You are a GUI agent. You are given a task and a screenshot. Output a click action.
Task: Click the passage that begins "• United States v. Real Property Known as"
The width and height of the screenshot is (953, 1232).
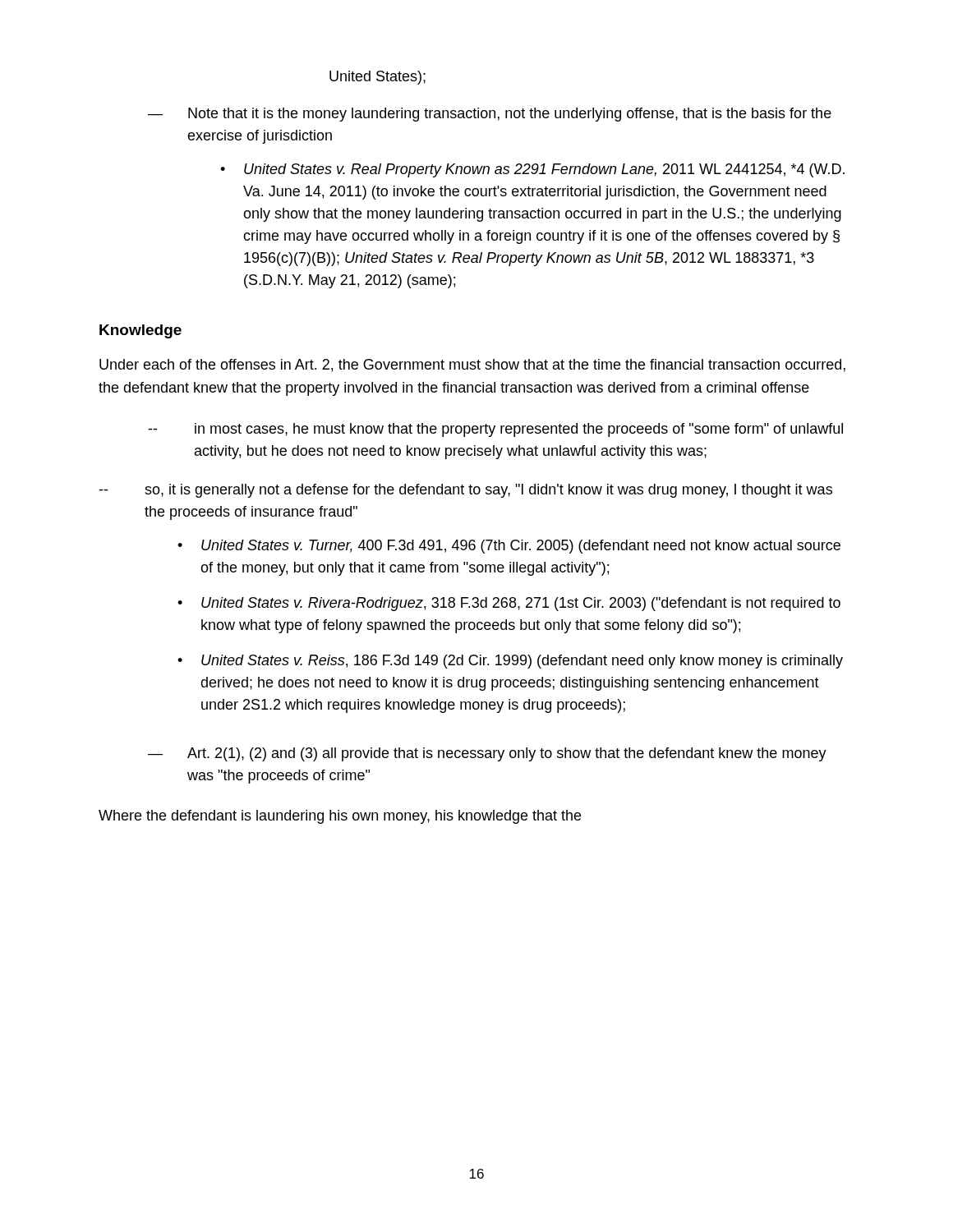[537, 225]
